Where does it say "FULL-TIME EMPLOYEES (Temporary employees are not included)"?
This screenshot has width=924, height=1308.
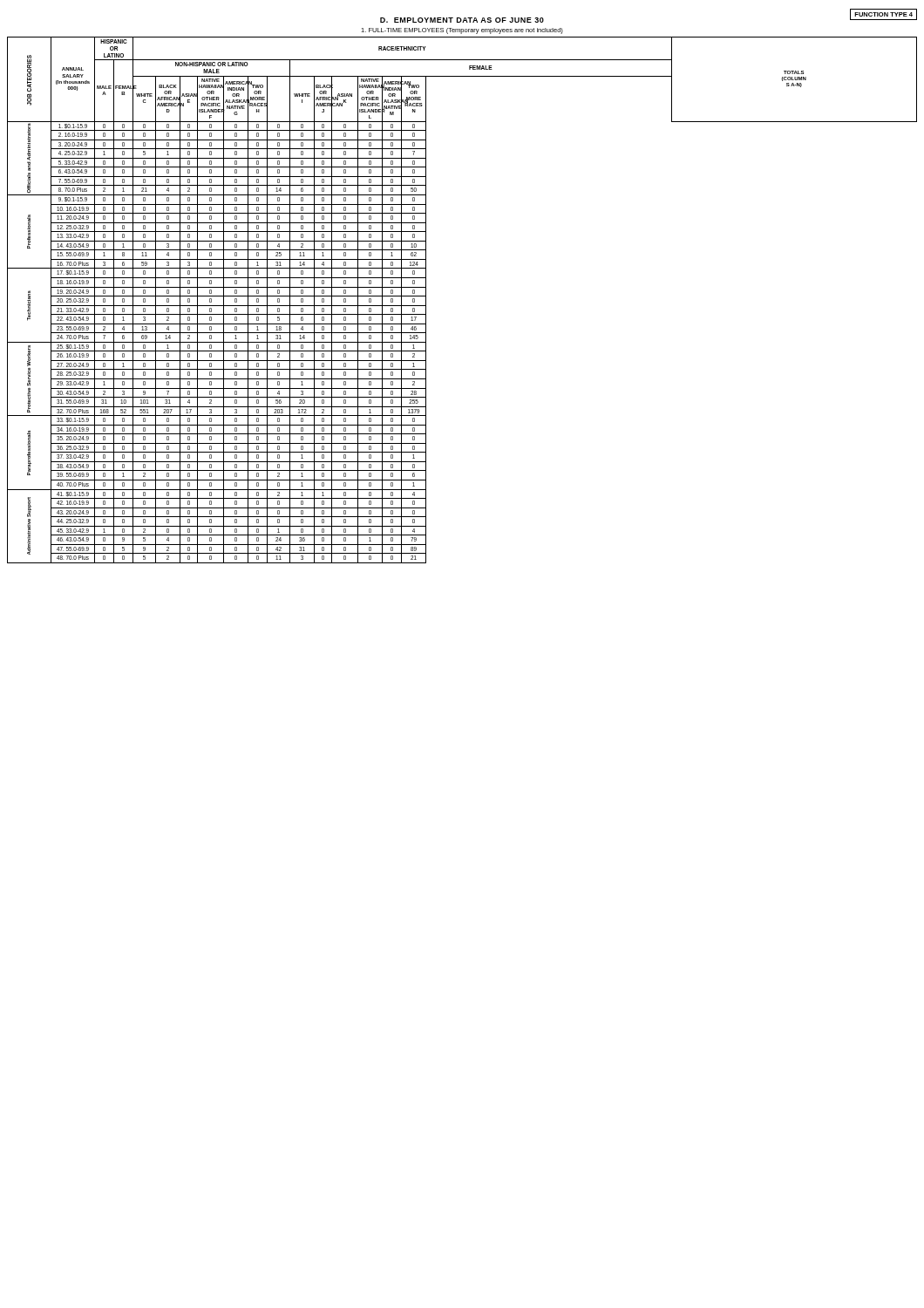(x=462, y=30)
